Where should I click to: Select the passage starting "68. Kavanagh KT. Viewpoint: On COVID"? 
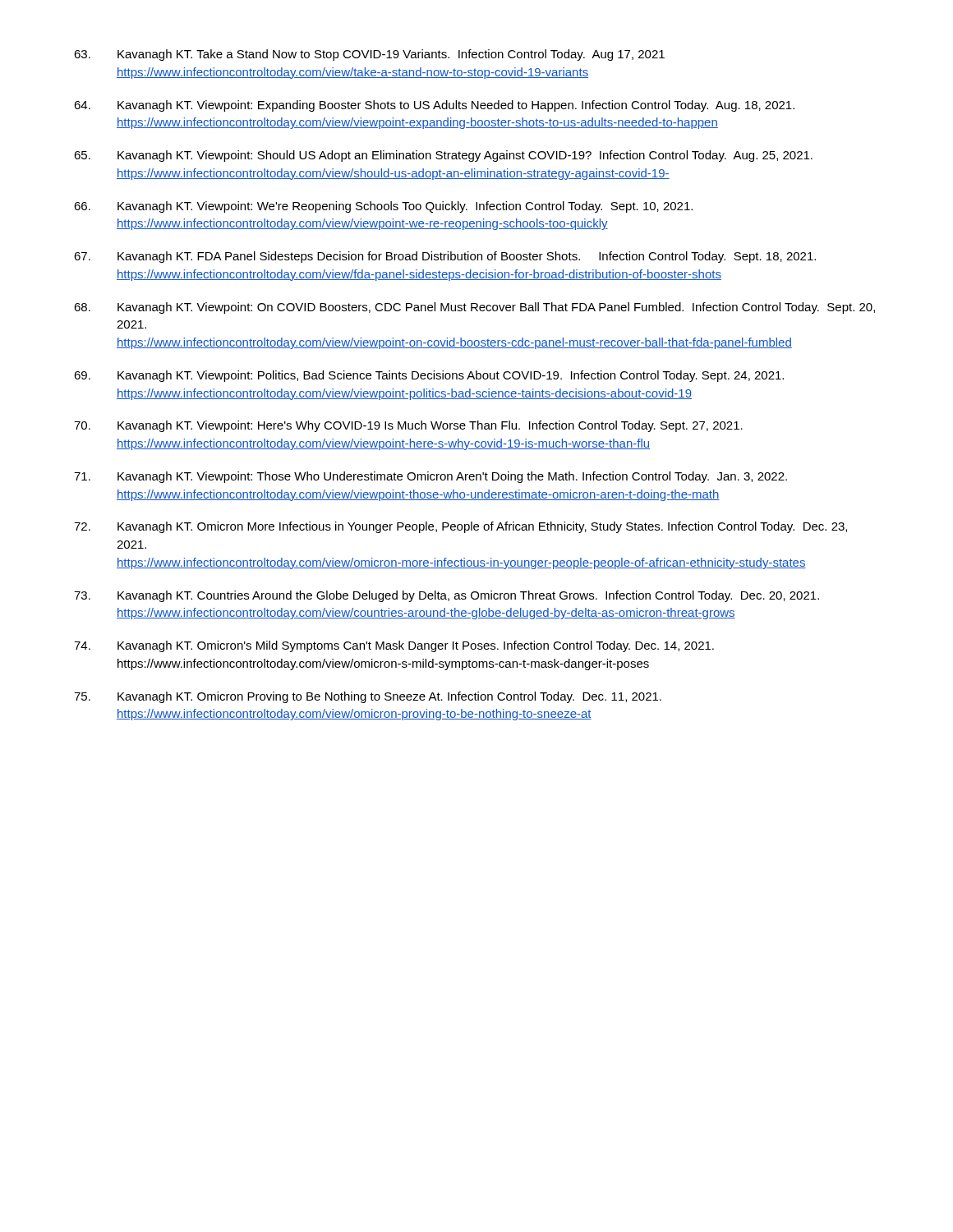[x=474, y=308]
